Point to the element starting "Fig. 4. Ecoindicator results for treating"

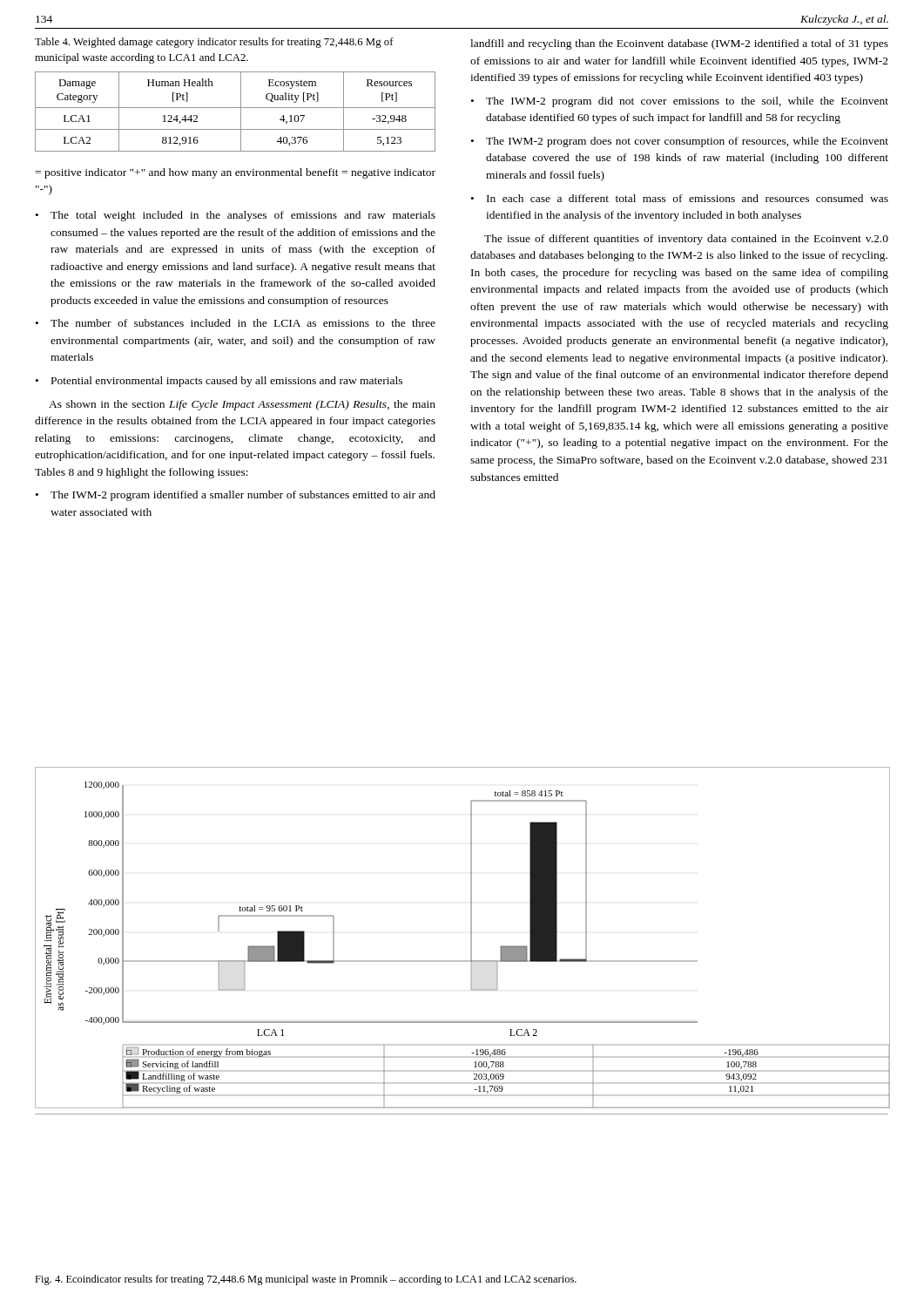pyautogui.click(x=306, y=1279)
